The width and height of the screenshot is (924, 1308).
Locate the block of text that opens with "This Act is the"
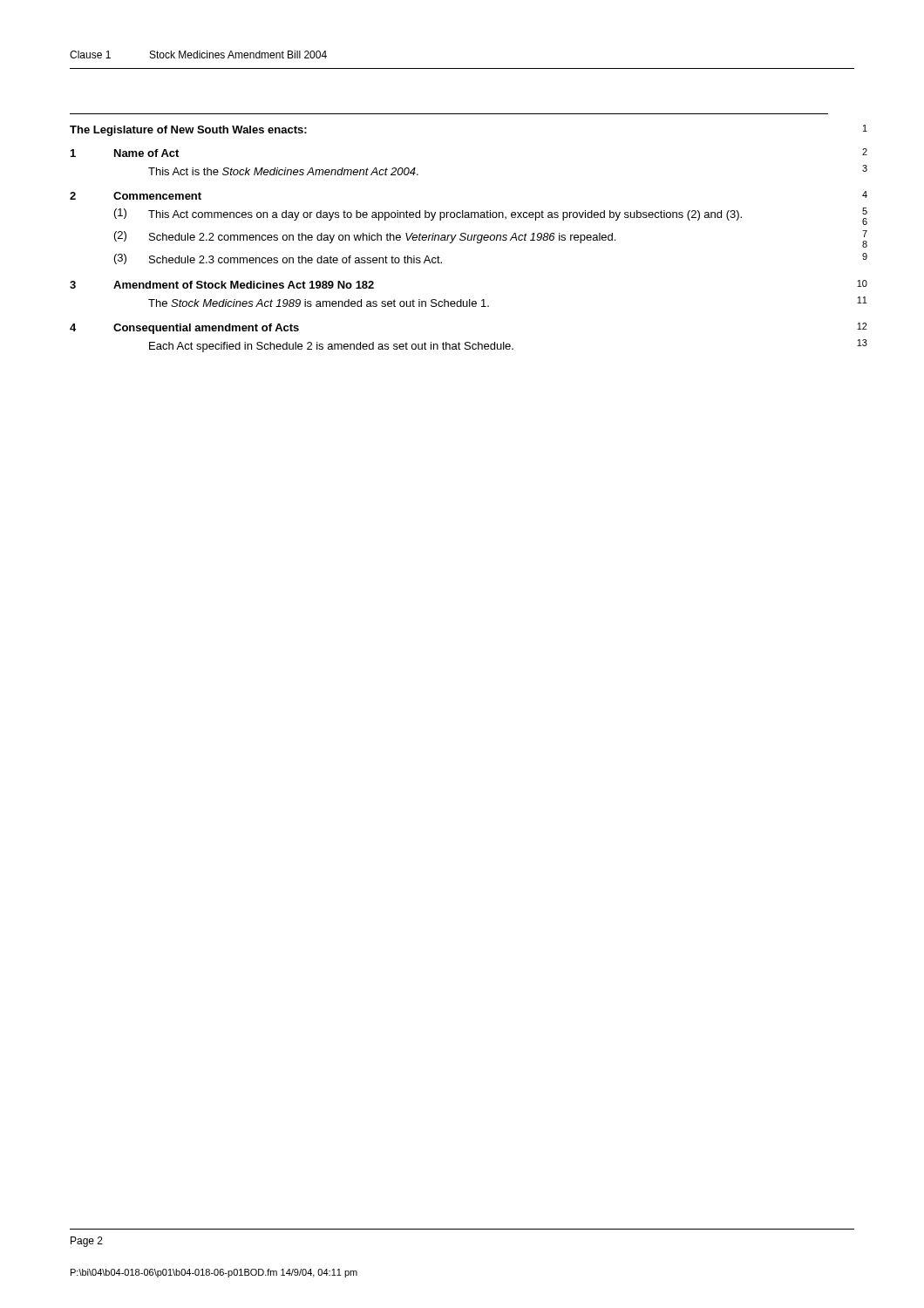[x=283, y=171]
